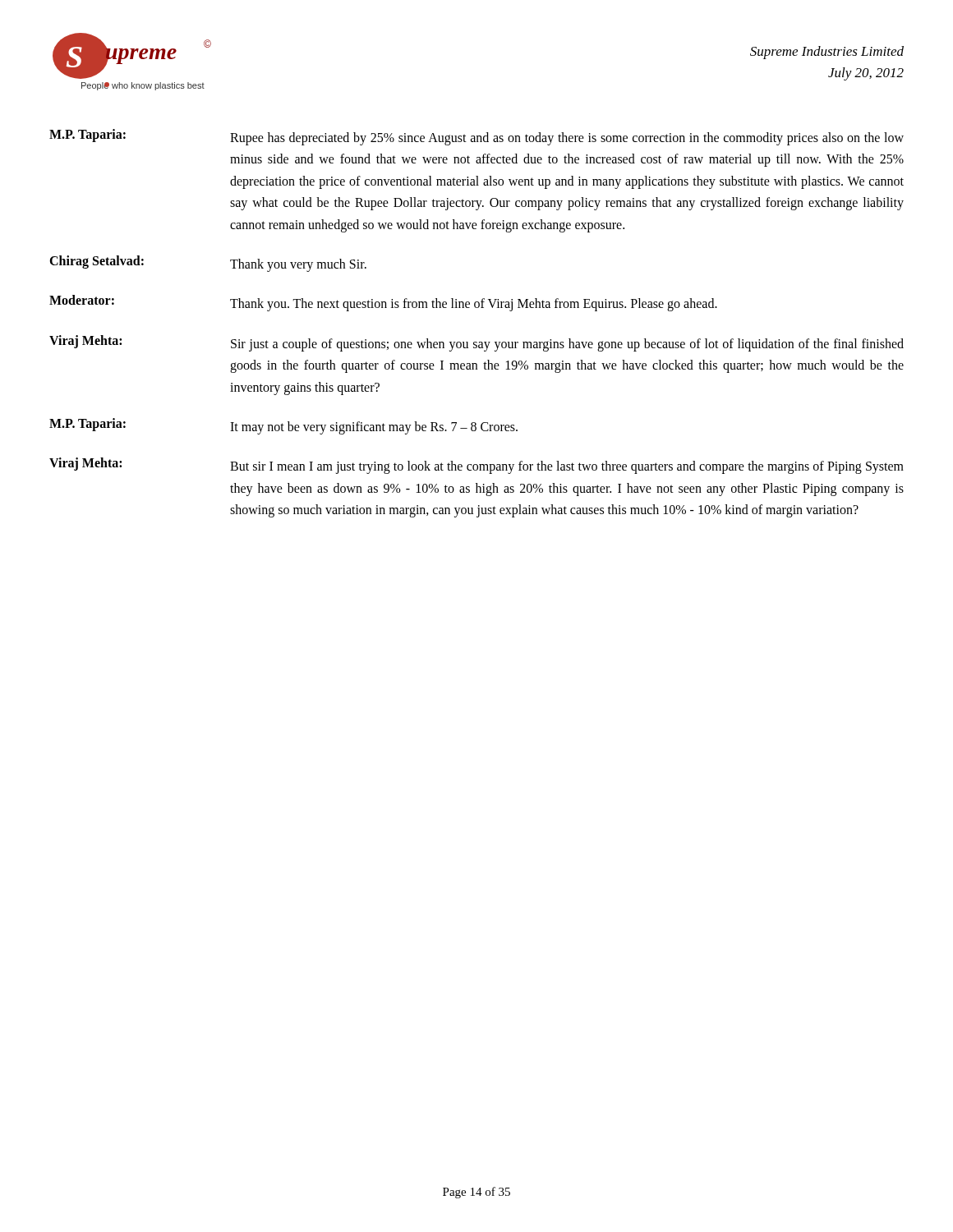Viewport: 953px width, 1232px height.
Task: Select the logo
Action: pyautogui.click(x=144, y=67)
